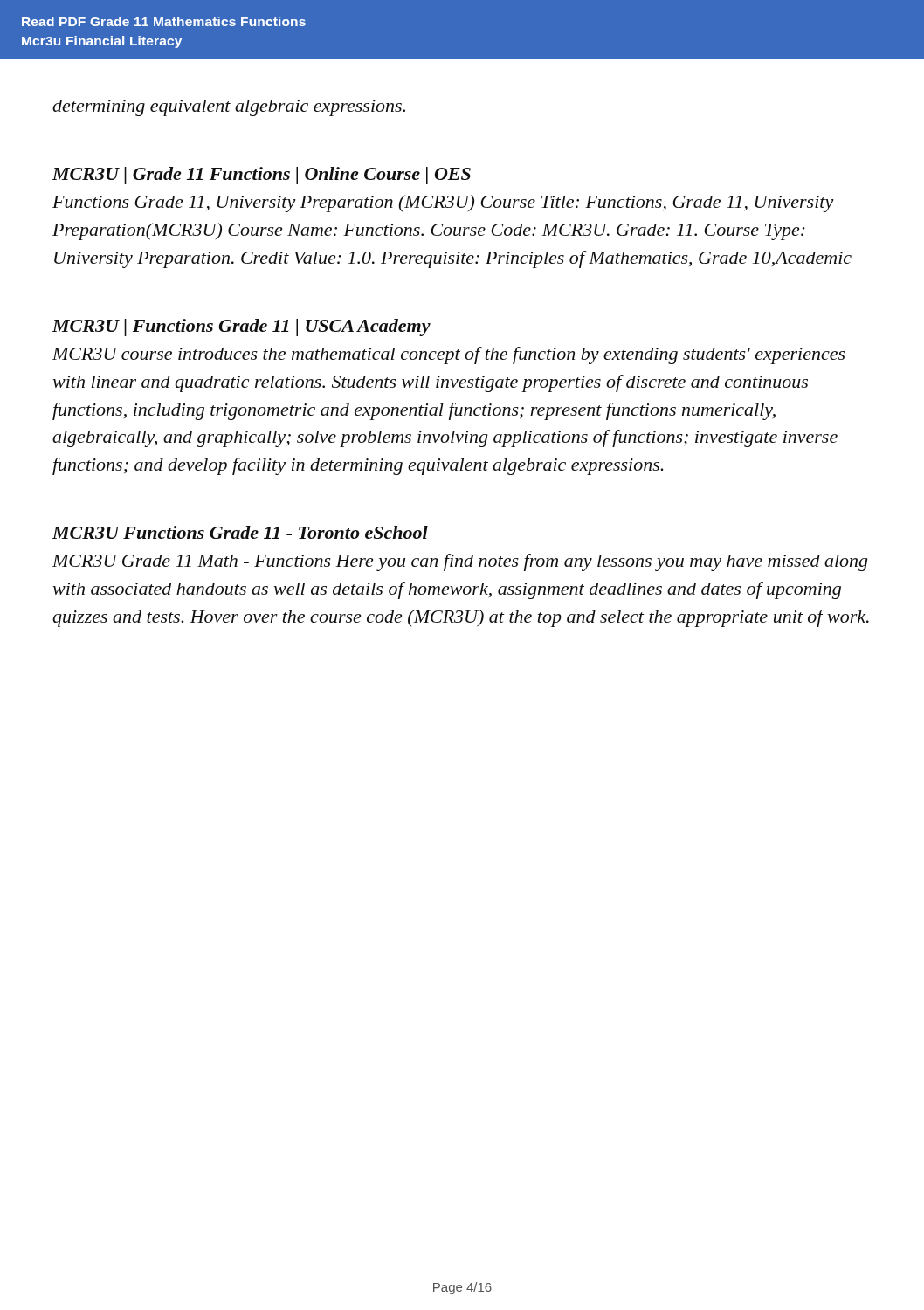This screenshot has height=1310, width=924.
Task: Find the section header with the text "MCR3U | Grade 11 Functions | Online"
Action: (262, 174)
